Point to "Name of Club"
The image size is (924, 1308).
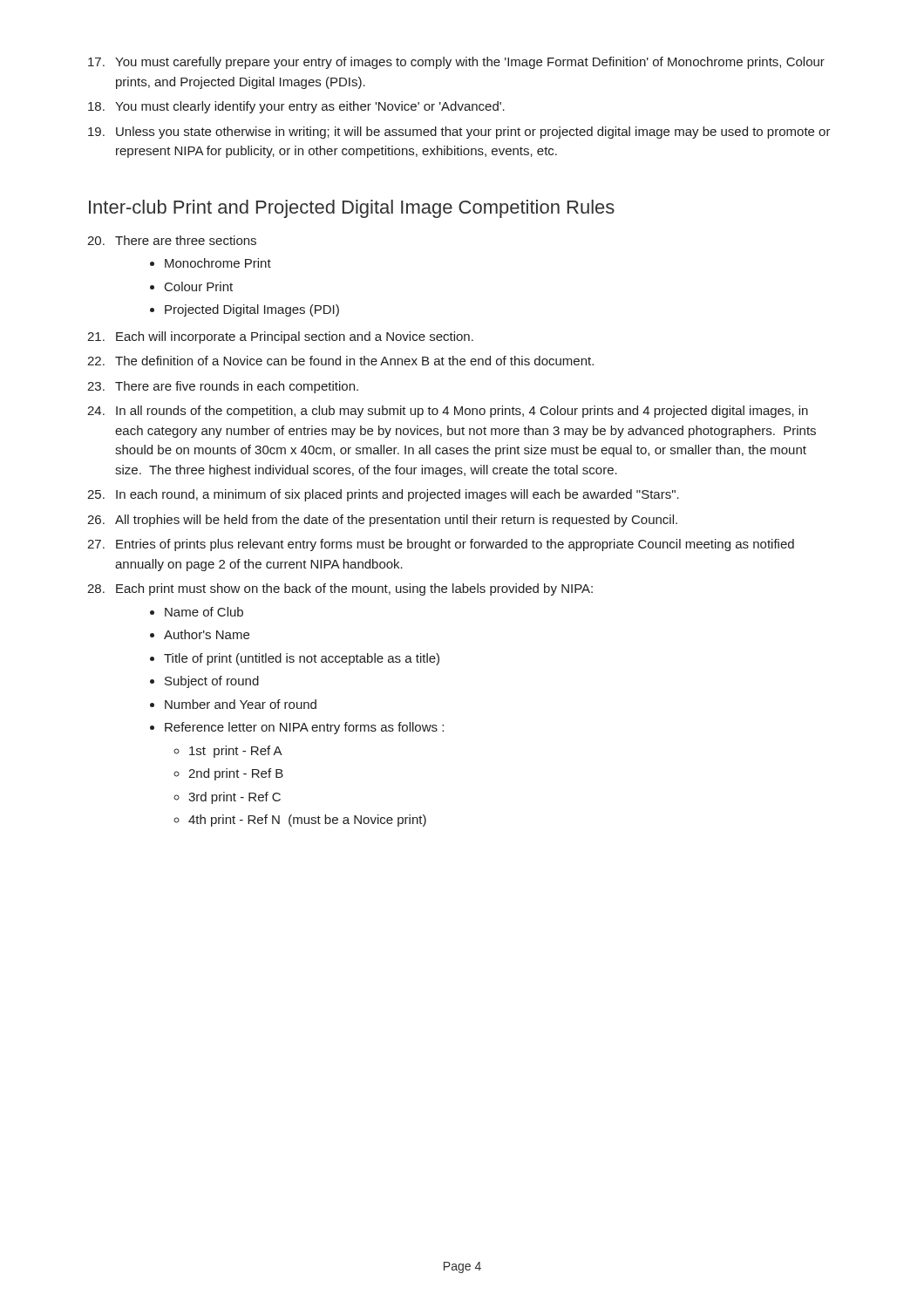pyautogui.click(x=204, y=611)
